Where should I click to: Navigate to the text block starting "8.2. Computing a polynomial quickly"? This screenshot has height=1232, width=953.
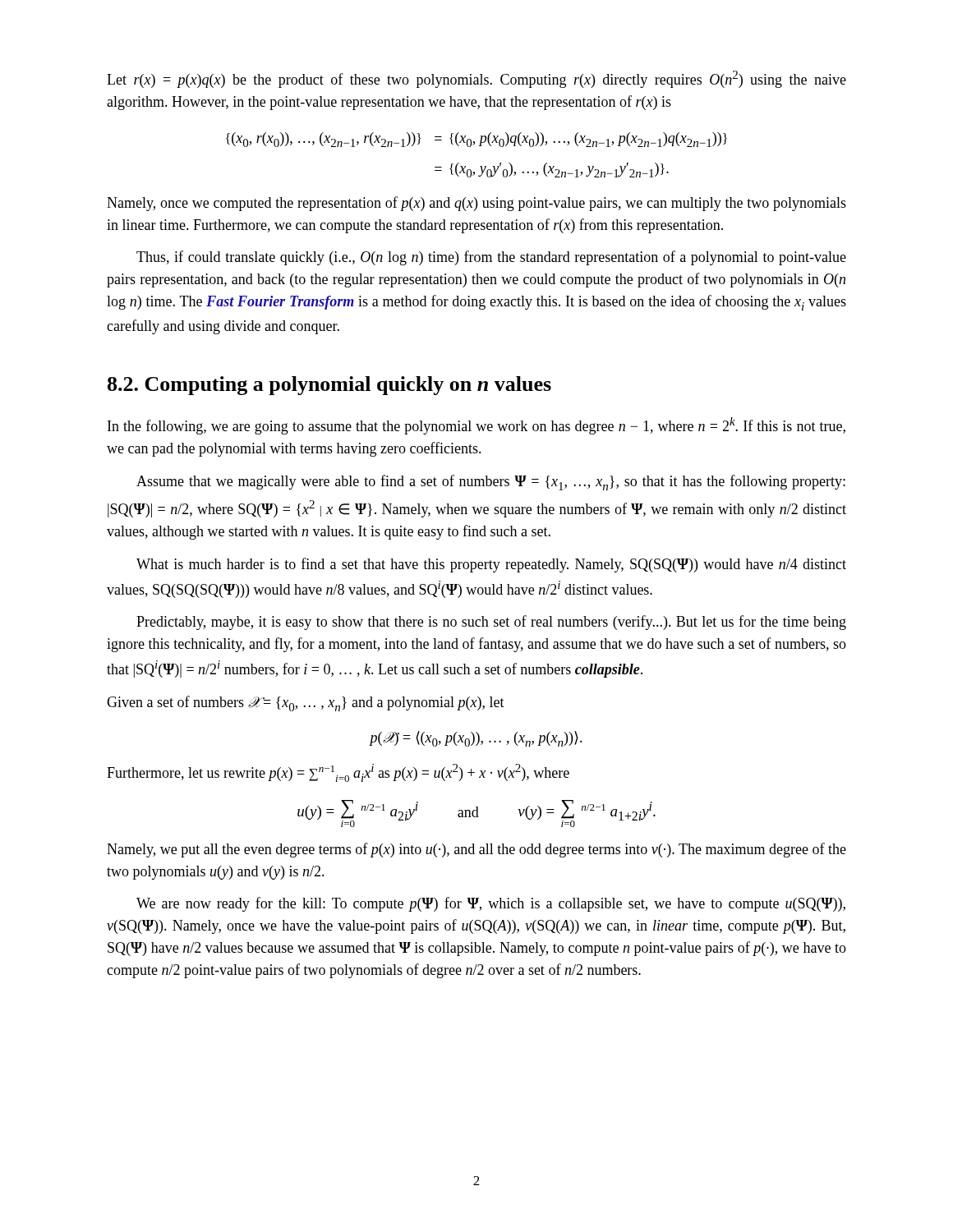point(476,384)
